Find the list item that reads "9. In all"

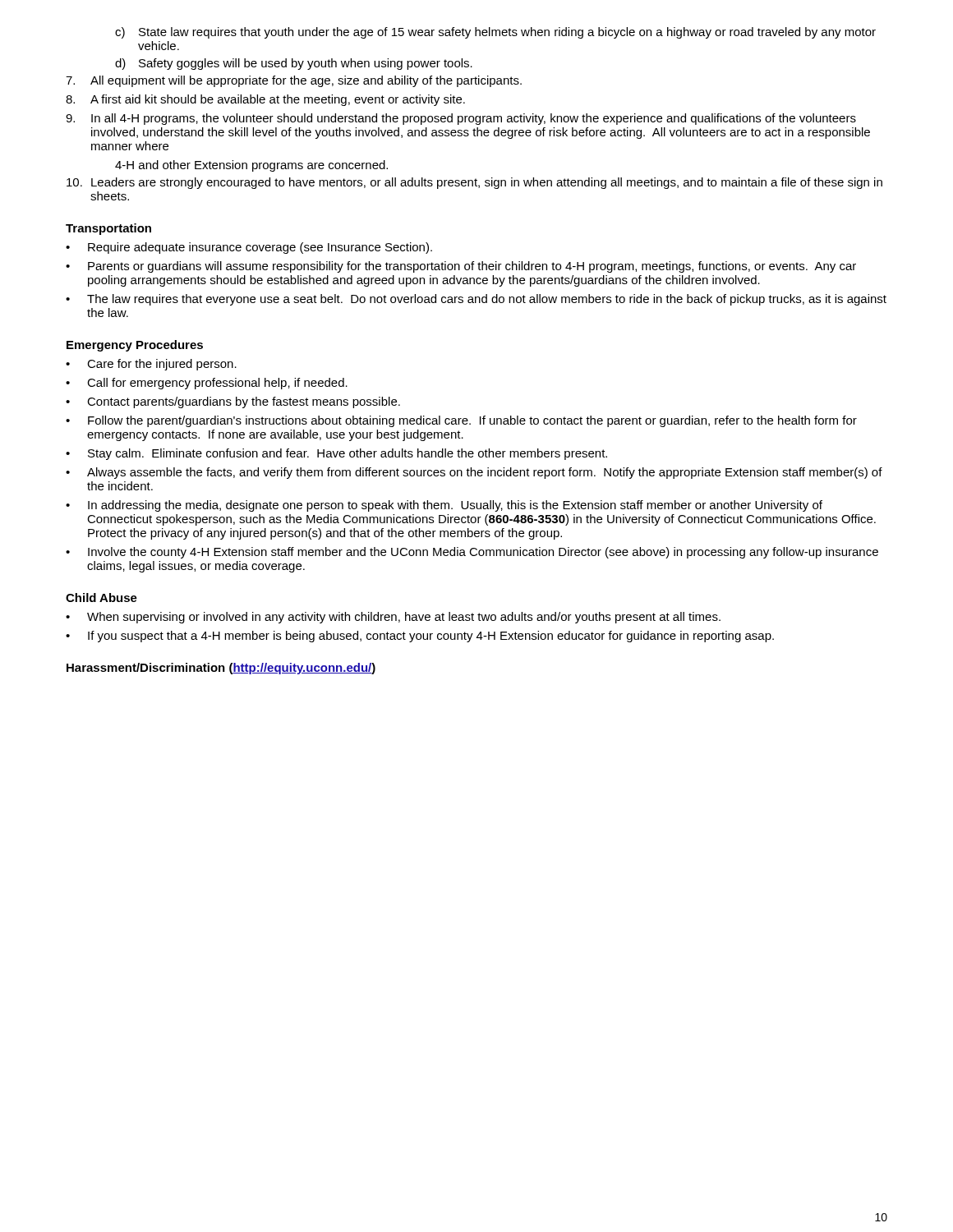point(476,132)
